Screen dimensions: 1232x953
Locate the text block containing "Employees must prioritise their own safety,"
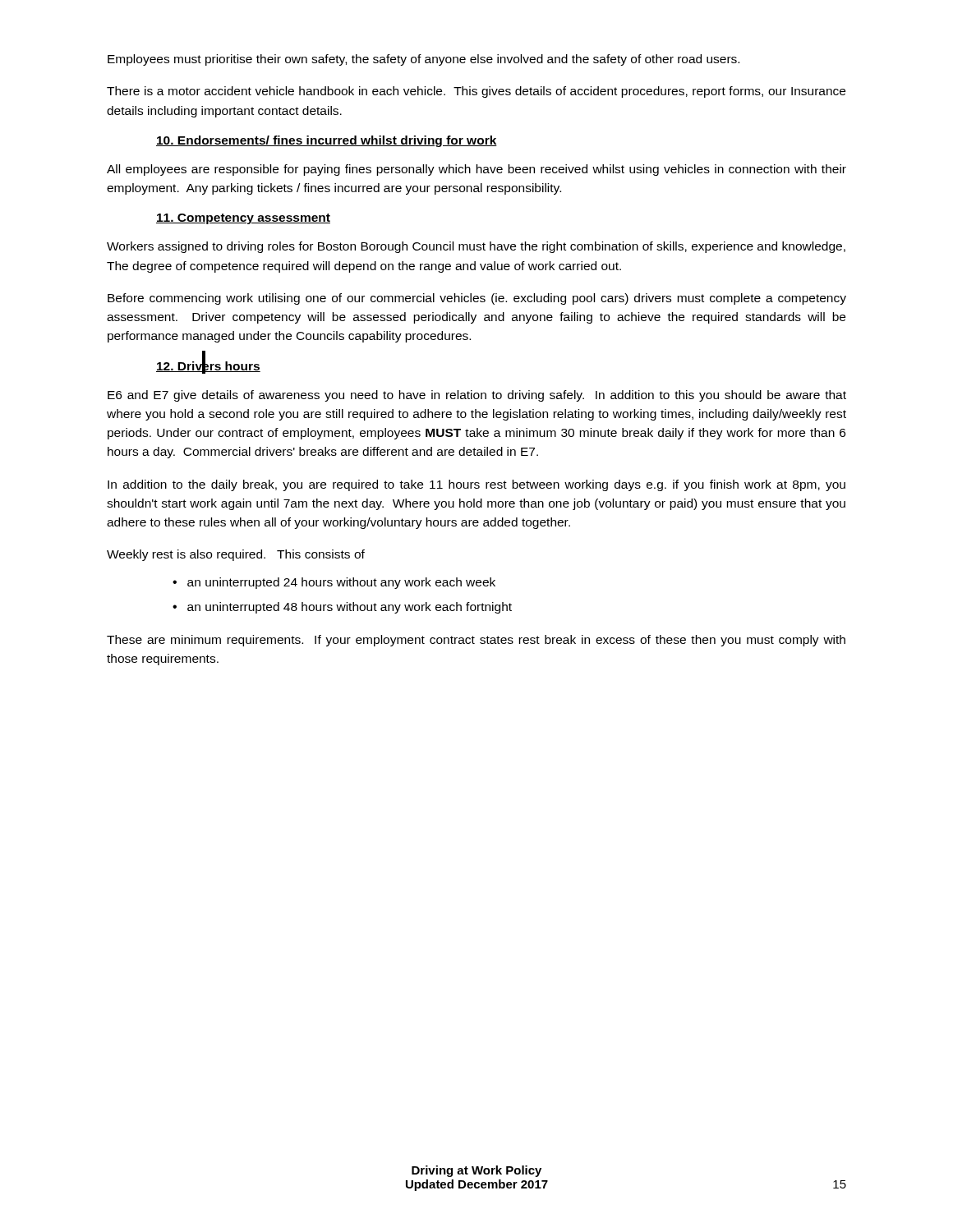(424, 59)
